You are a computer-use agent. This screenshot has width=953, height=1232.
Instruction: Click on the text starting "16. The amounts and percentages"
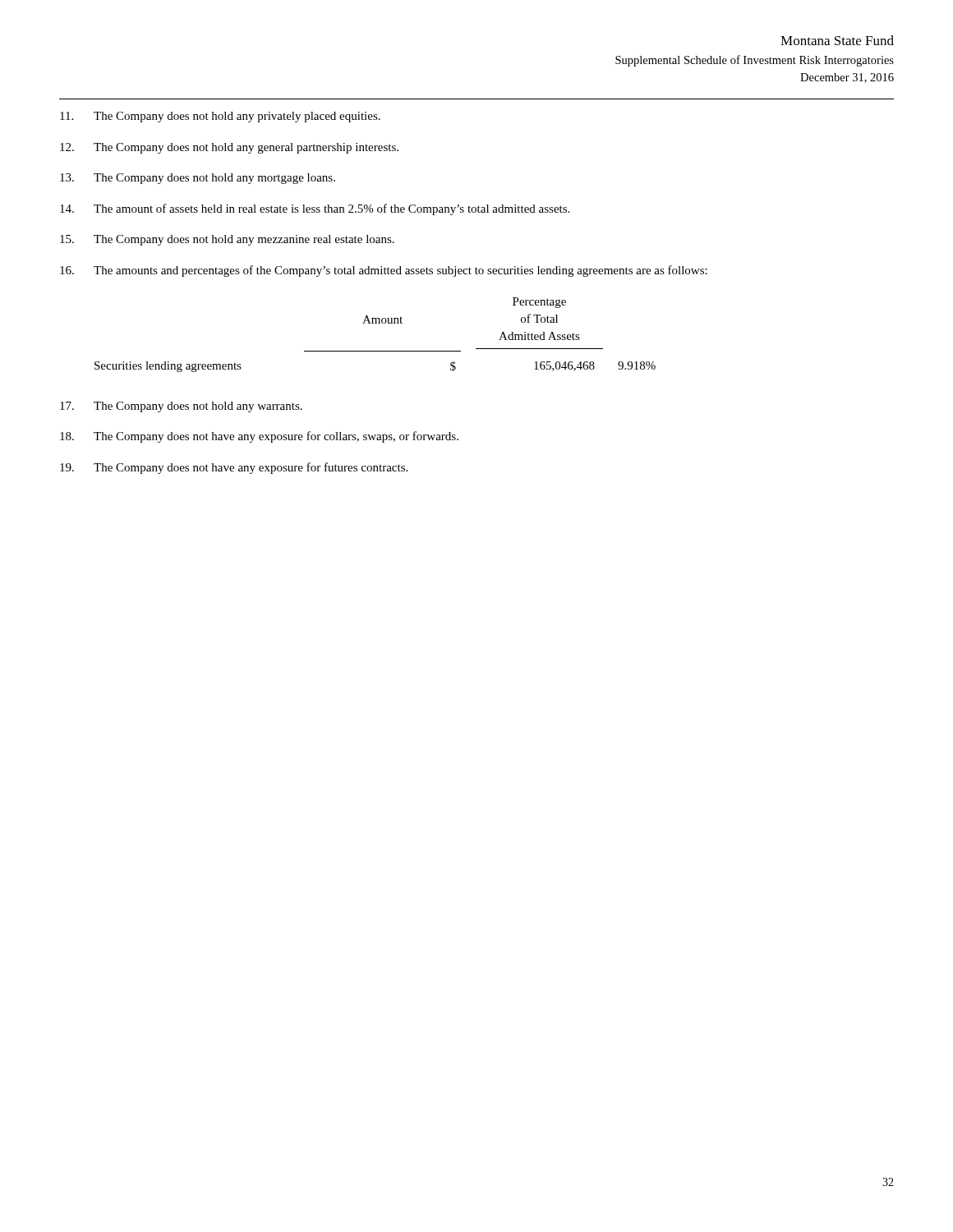[x=476, y=270]
